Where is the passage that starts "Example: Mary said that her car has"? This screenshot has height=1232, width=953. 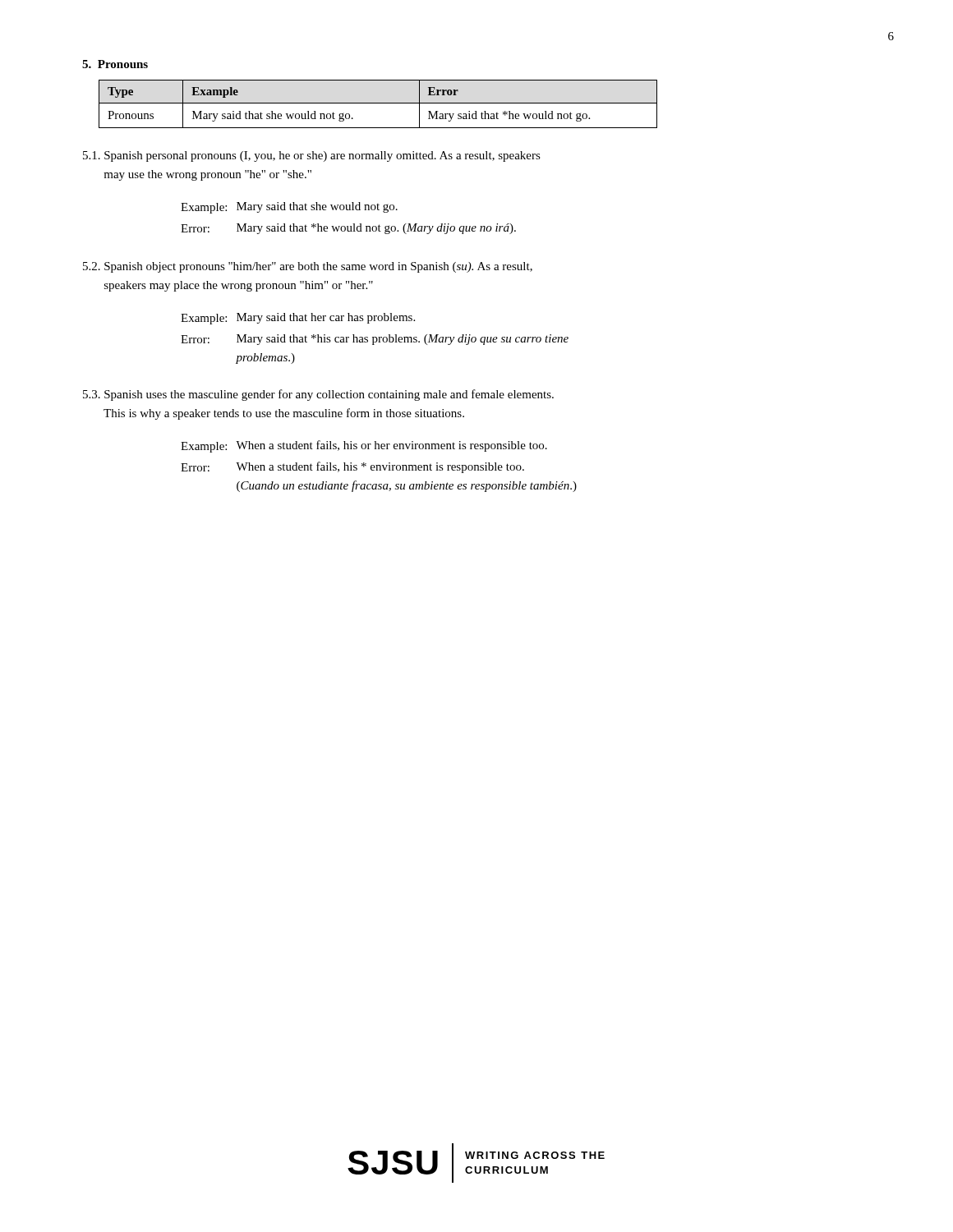(x=377, y=337)
